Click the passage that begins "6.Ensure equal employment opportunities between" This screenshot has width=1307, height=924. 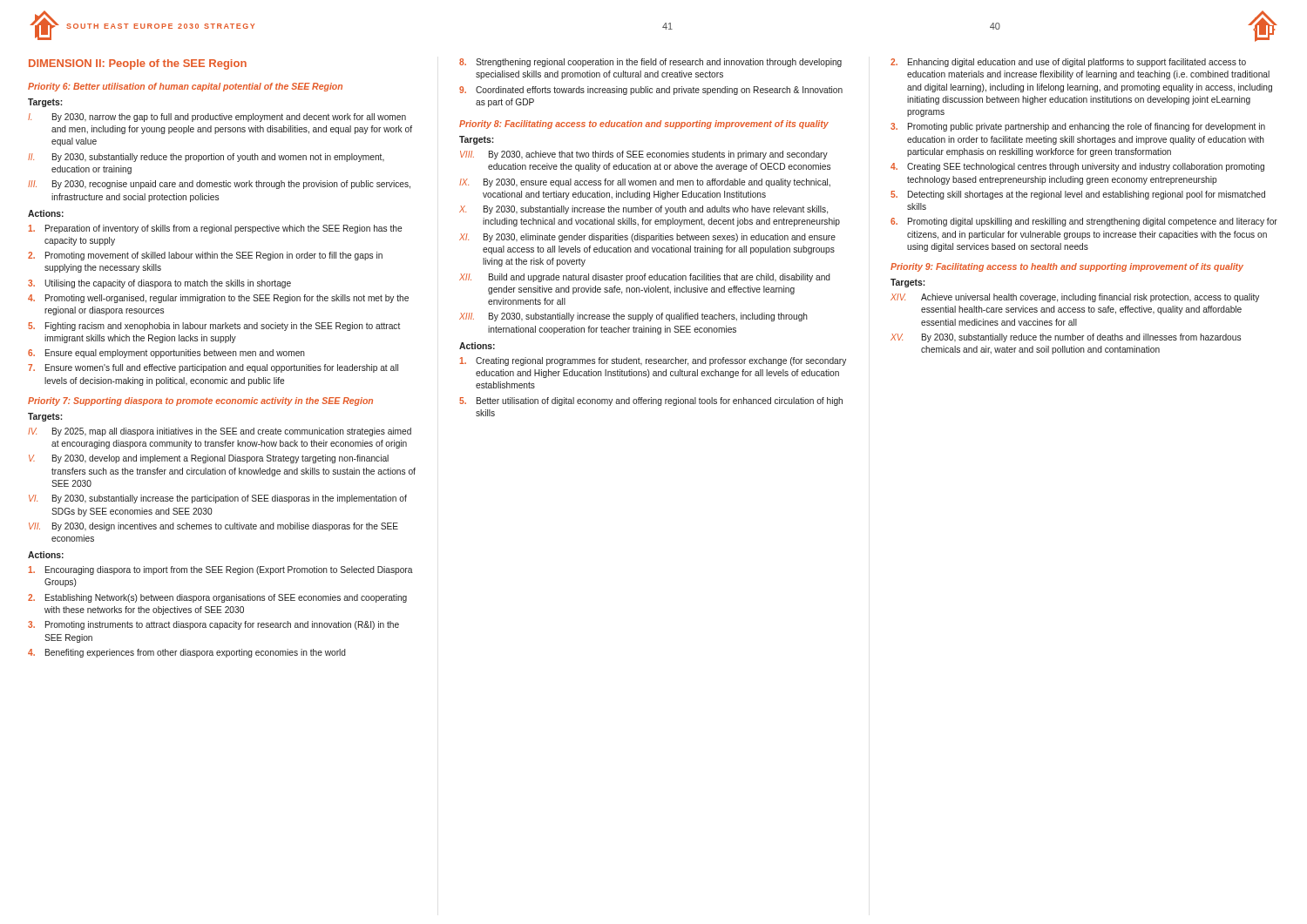tap(166, 354)
